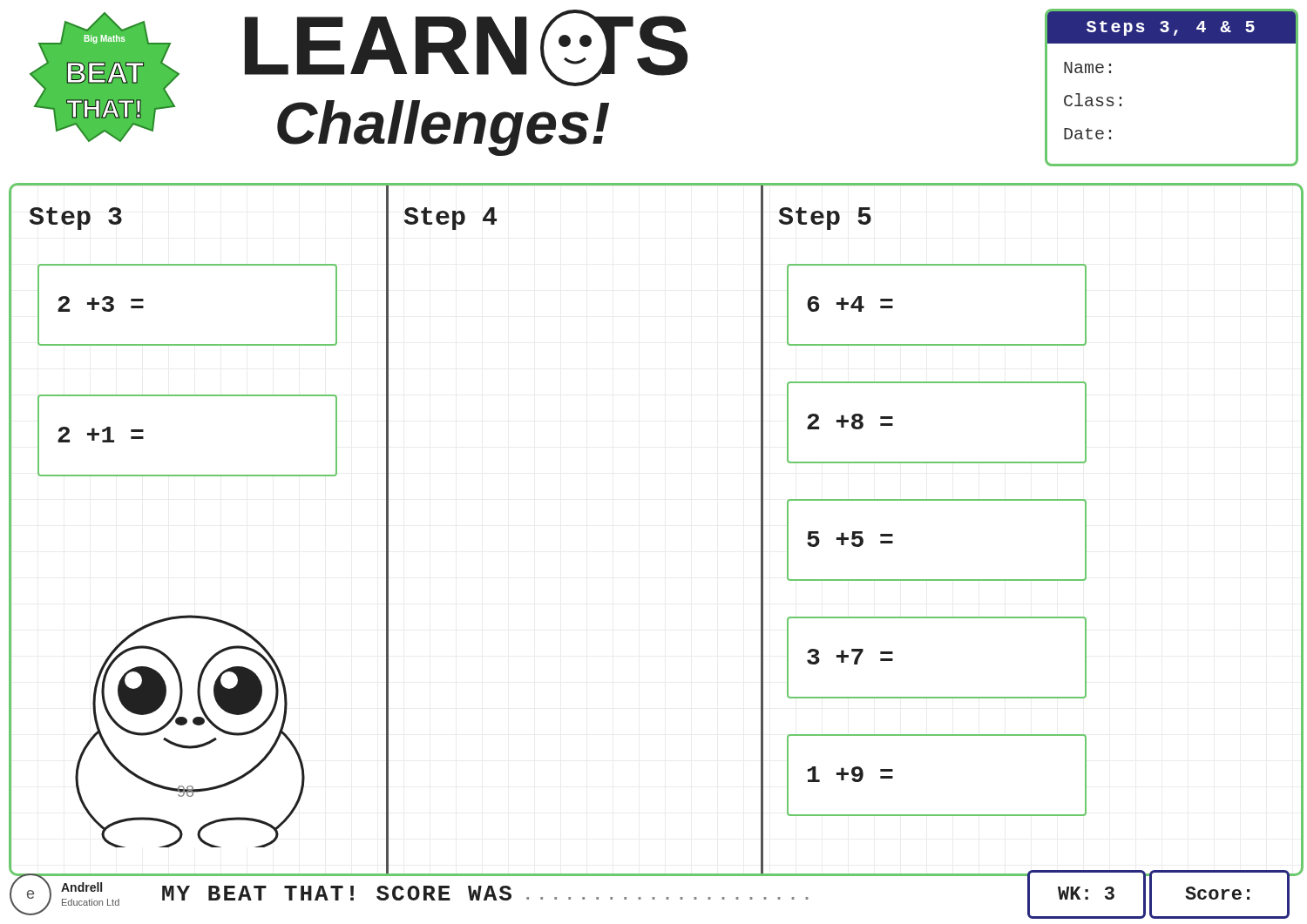Image resolution: width=1307 pixels, height=924 pixels.
Task: Click where it says "Step 4"
Action: [x=451, y=218]
